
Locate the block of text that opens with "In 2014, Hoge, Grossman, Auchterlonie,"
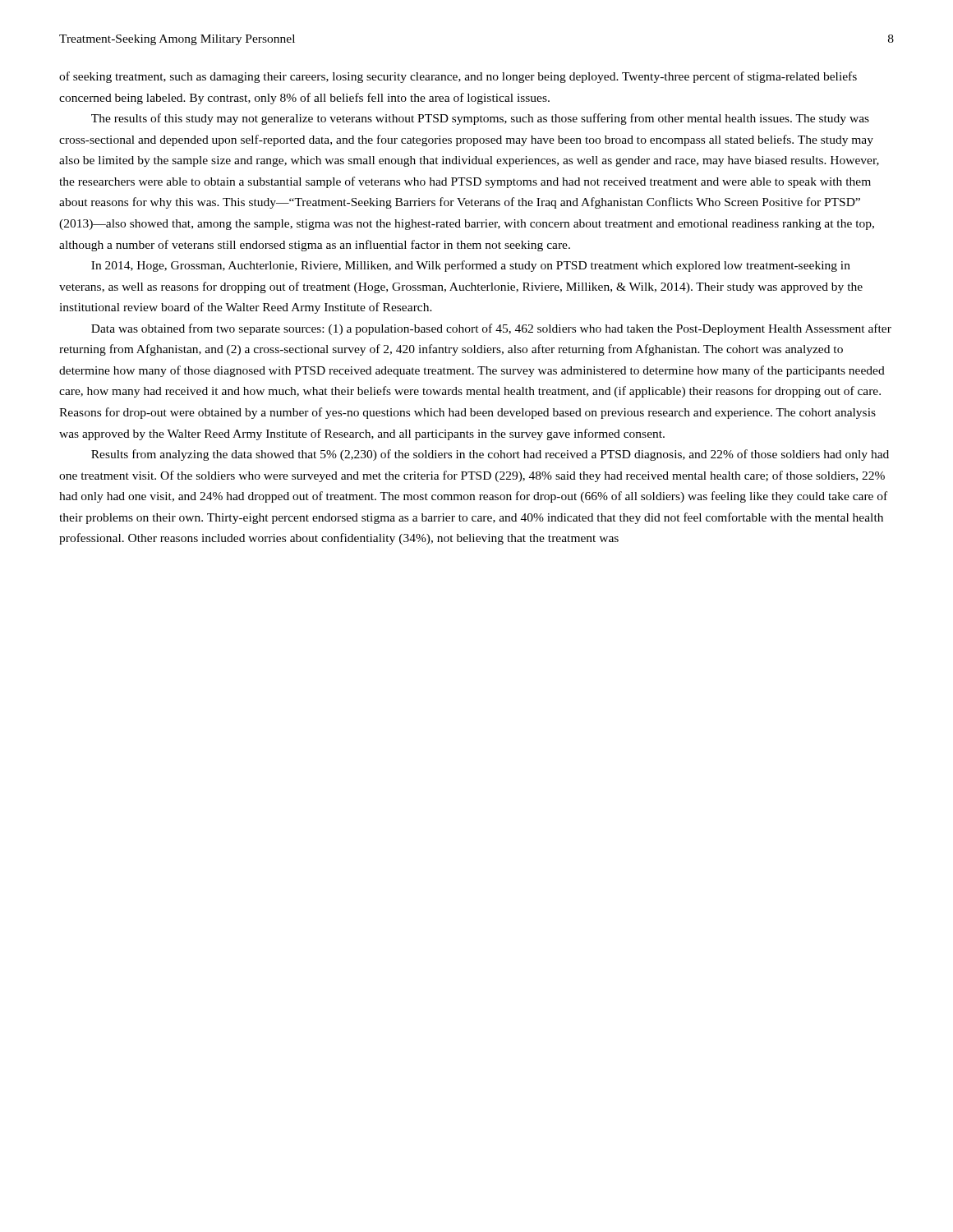tap(476, 286)
